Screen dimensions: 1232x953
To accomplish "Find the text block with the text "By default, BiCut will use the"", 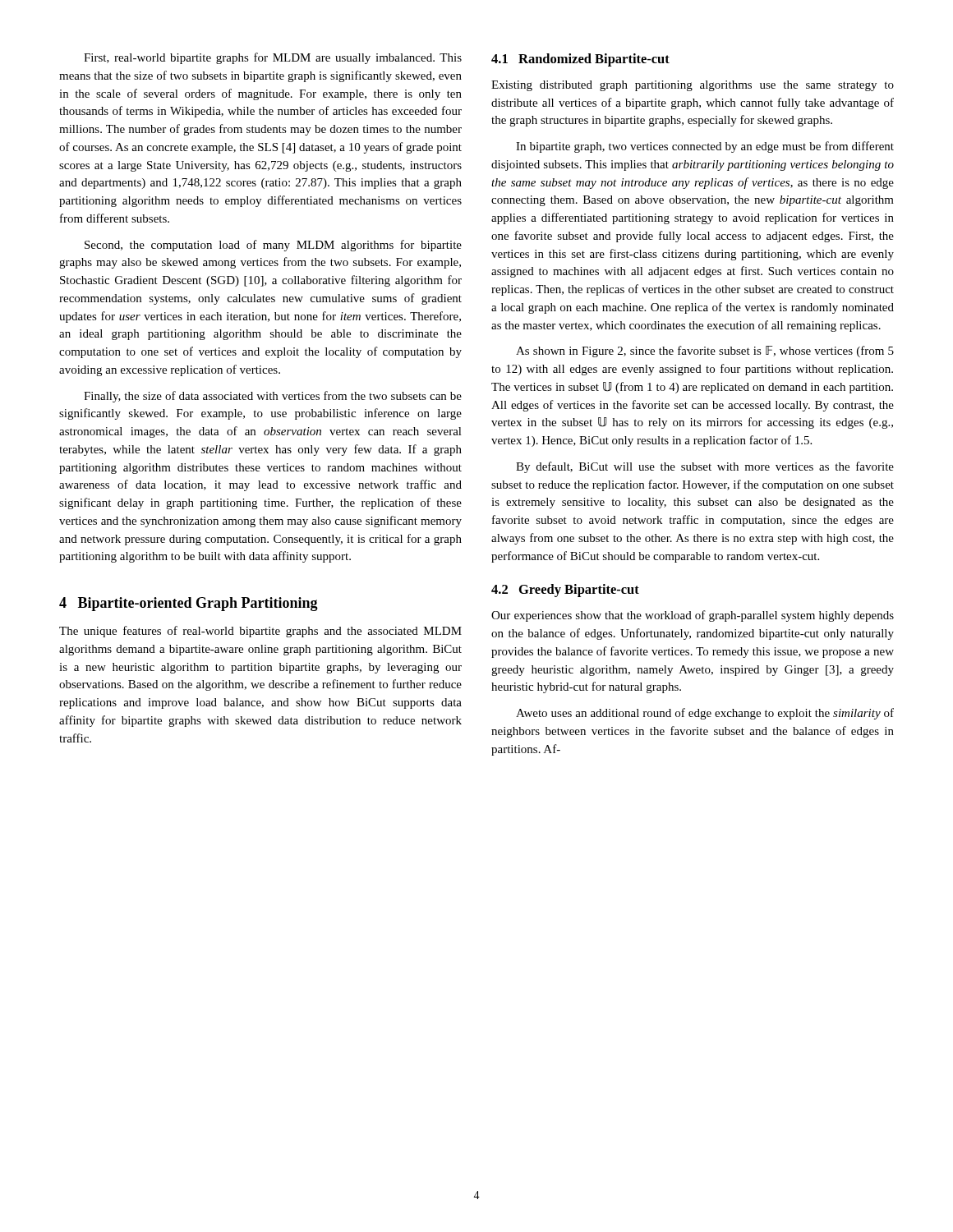I will (x=693, y=512).
